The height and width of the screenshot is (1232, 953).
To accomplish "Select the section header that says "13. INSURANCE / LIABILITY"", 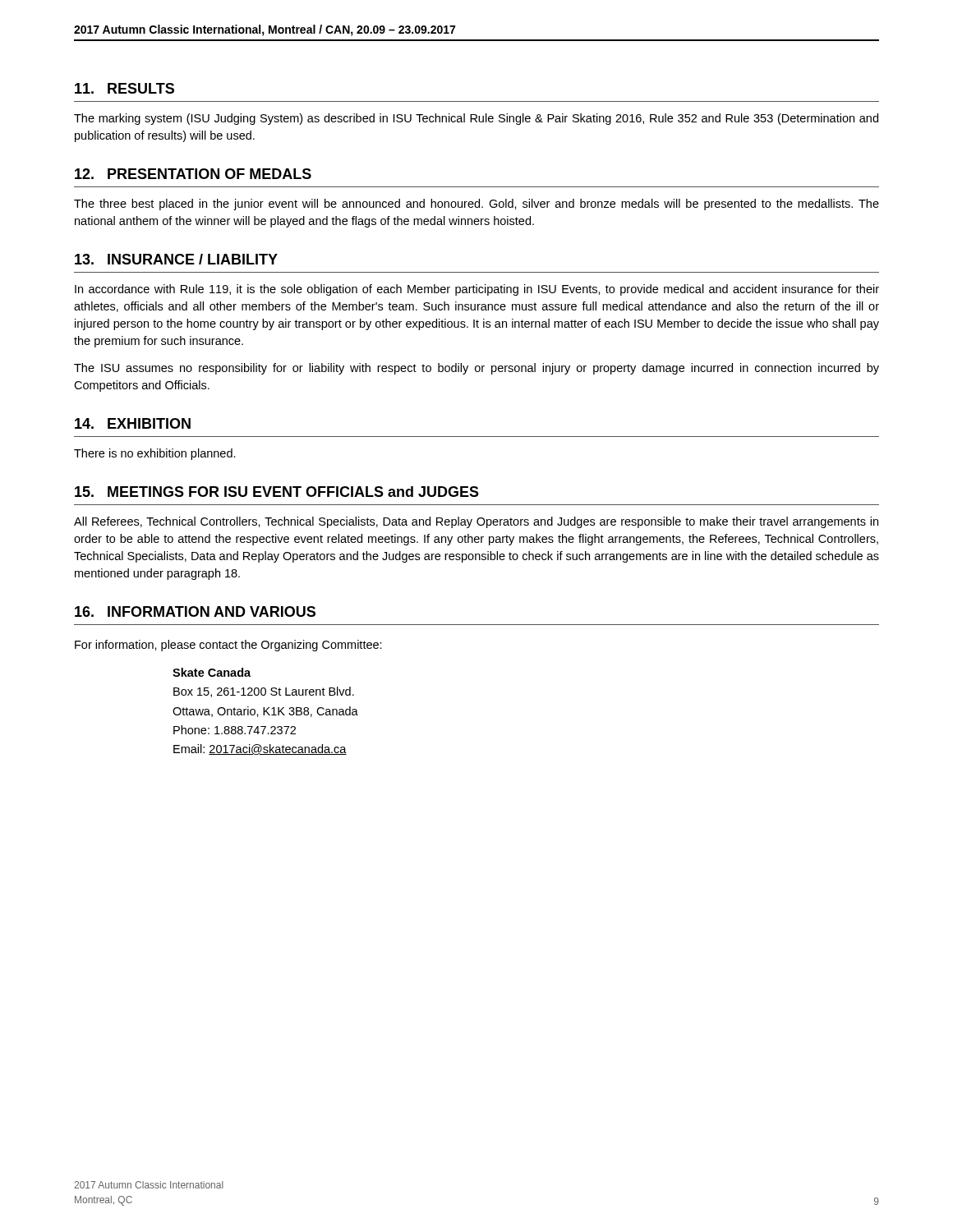I will click(176, 260).
